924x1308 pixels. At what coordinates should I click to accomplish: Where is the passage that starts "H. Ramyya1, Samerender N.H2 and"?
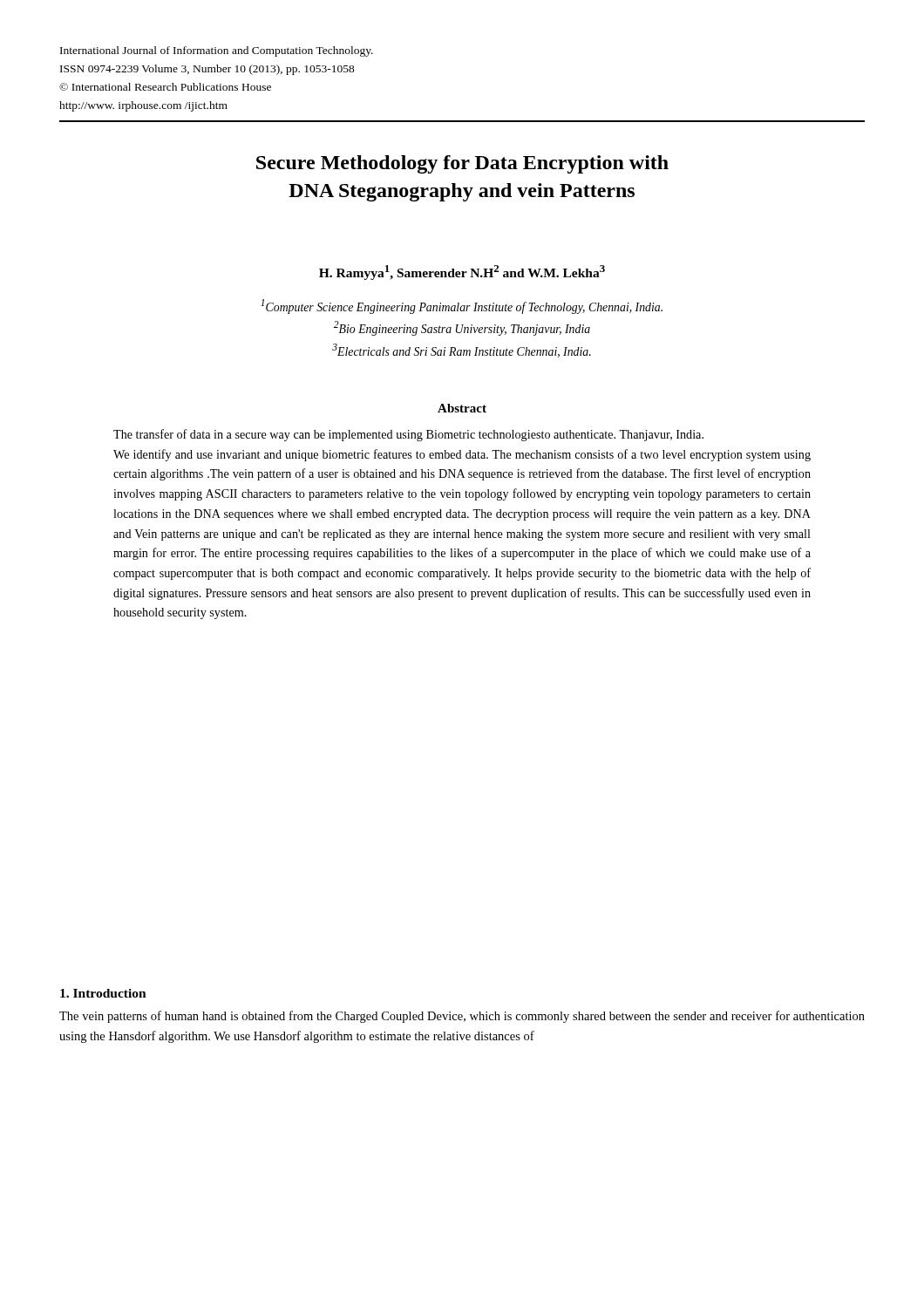coord(462,271)
